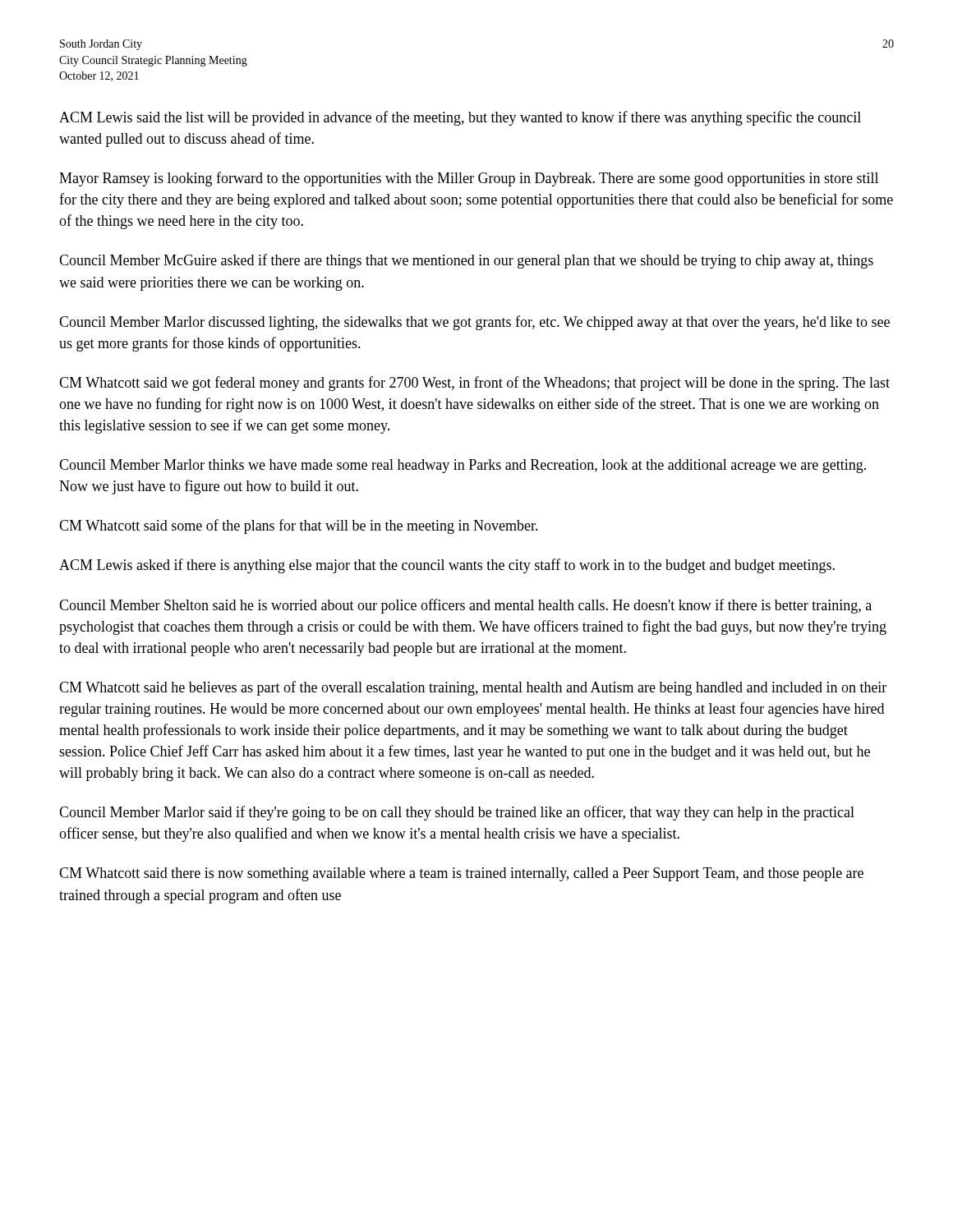Click on the text block starting "ACM Lewis said"
This screenshot has height=1232, width=953.
tap(460, 128)
